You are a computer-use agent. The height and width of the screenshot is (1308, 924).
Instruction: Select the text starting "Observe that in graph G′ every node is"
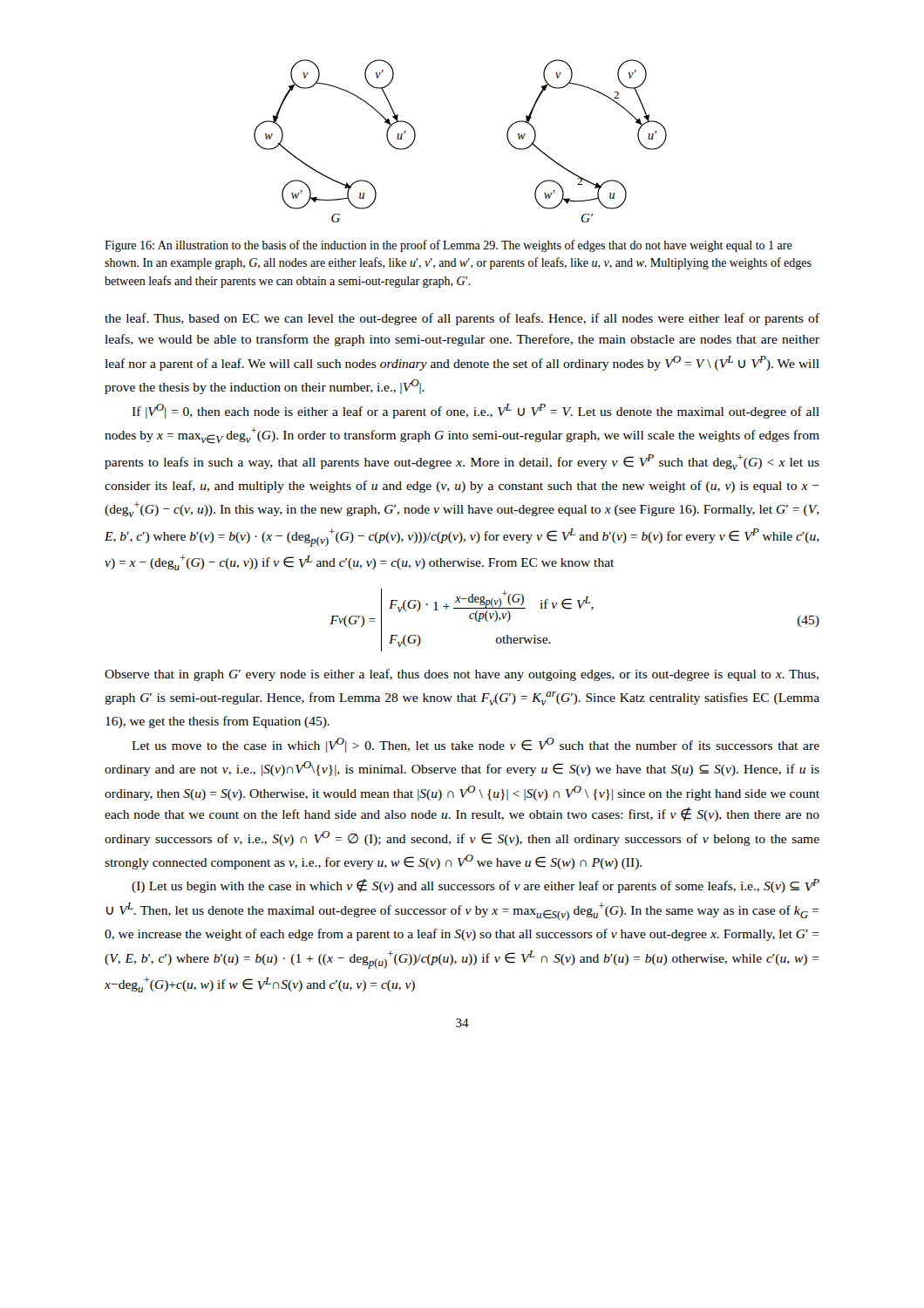[462, 697]
